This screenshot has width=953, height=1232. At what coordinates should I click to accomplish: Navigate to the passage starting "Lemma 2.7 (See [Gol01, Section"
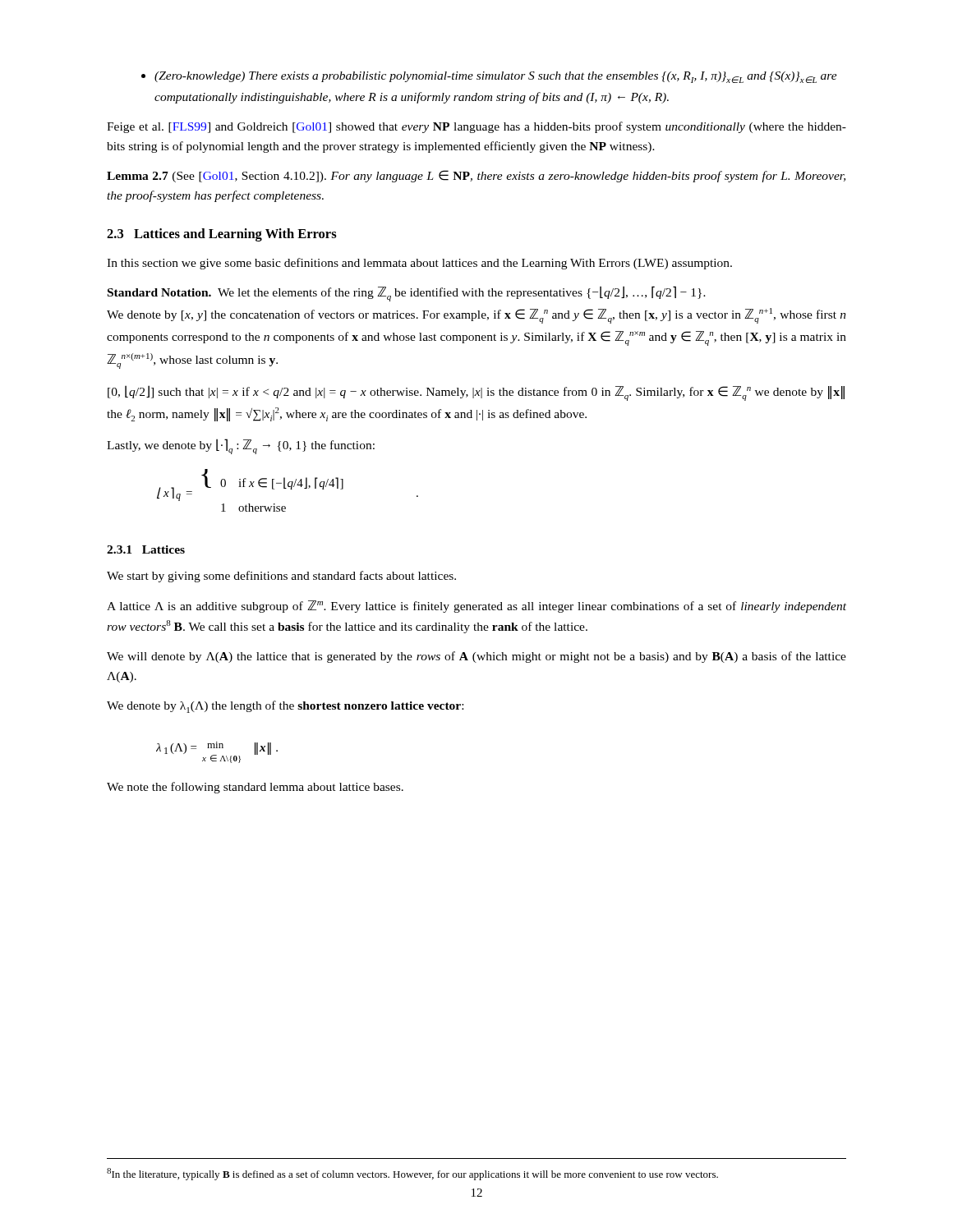point(476,186)
